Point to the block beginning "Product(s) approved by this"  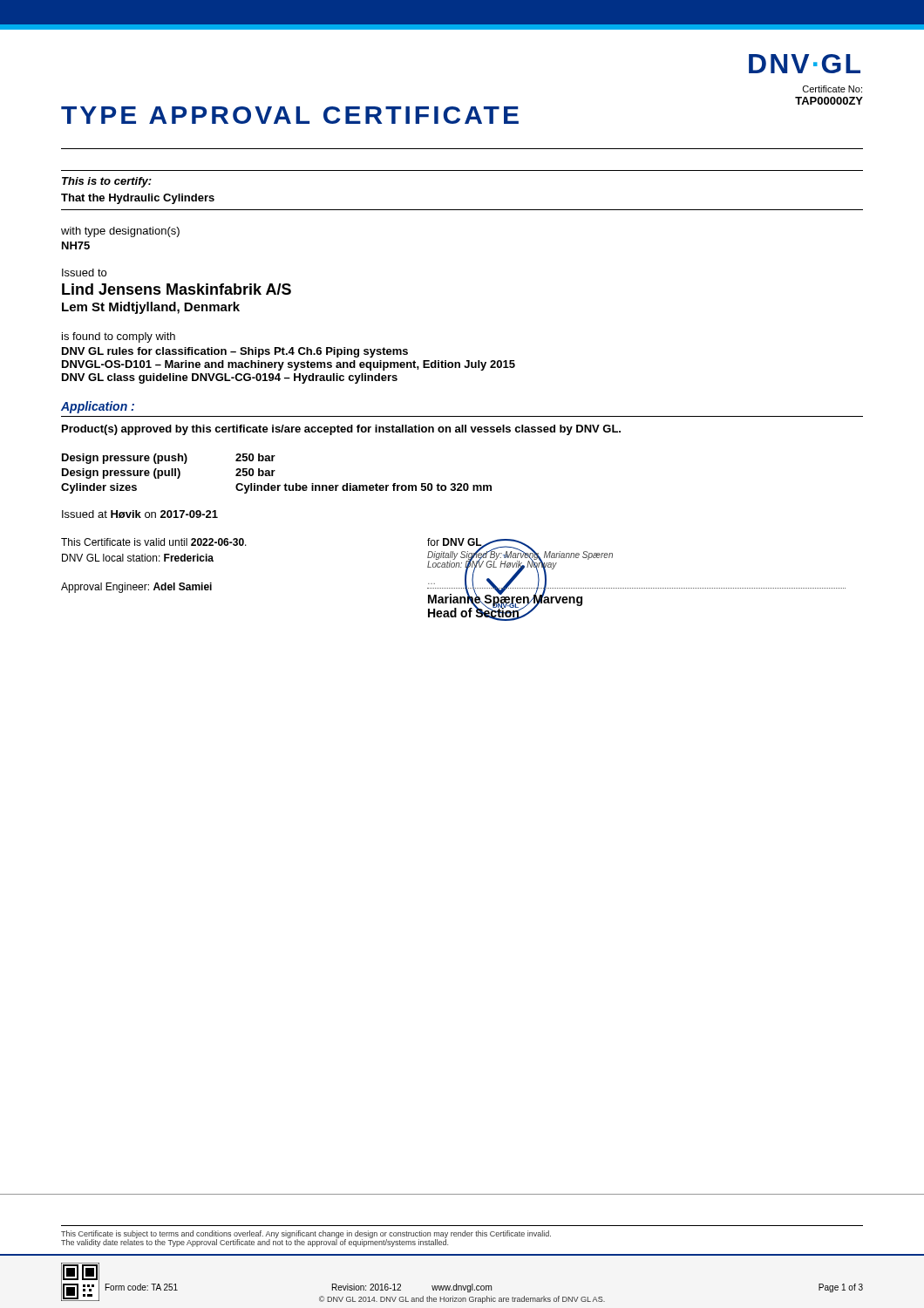[341, 429]
